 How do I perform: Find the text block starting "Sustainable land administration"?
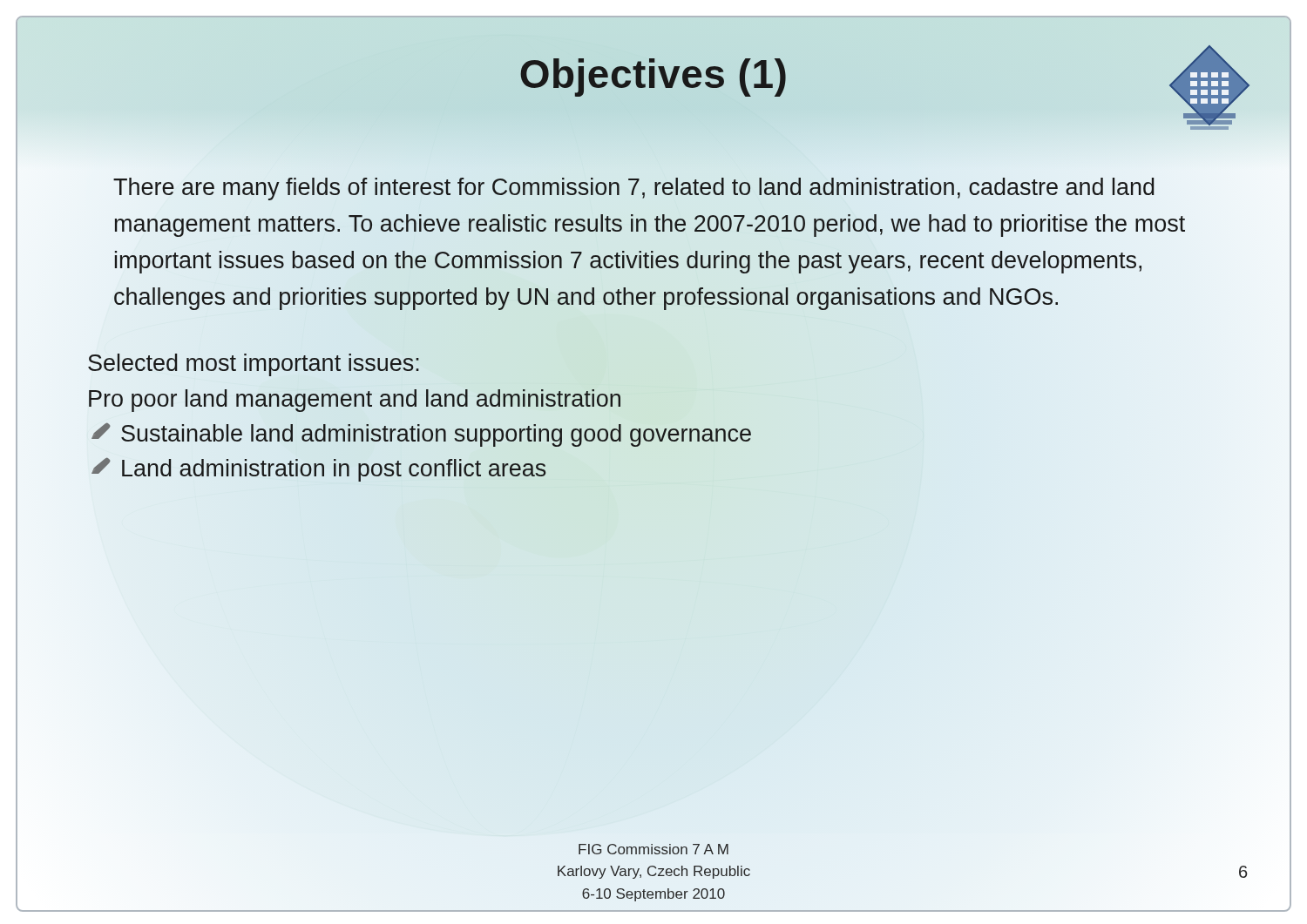point(420,434)
